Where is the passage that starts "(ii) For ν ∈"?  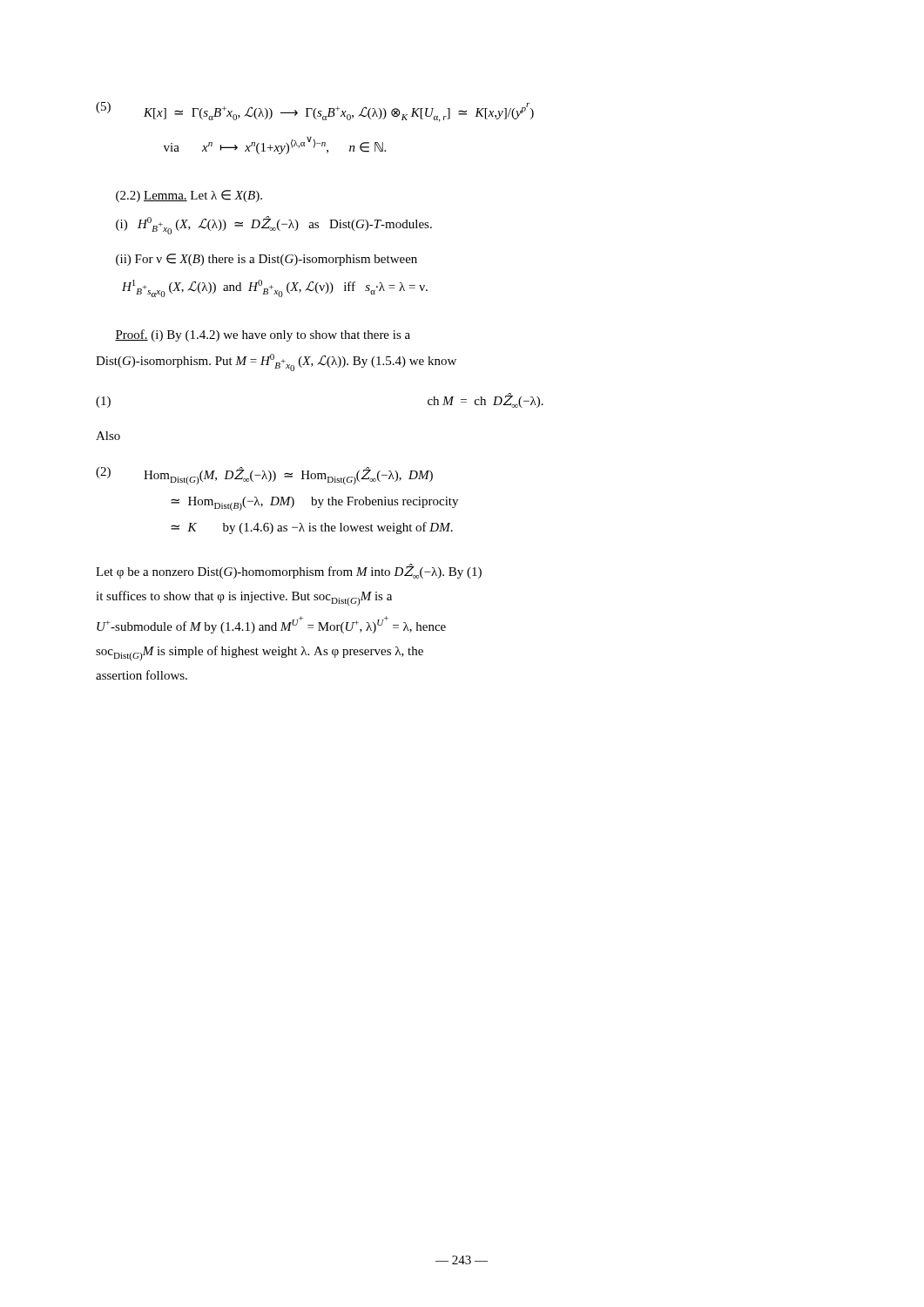257,259
